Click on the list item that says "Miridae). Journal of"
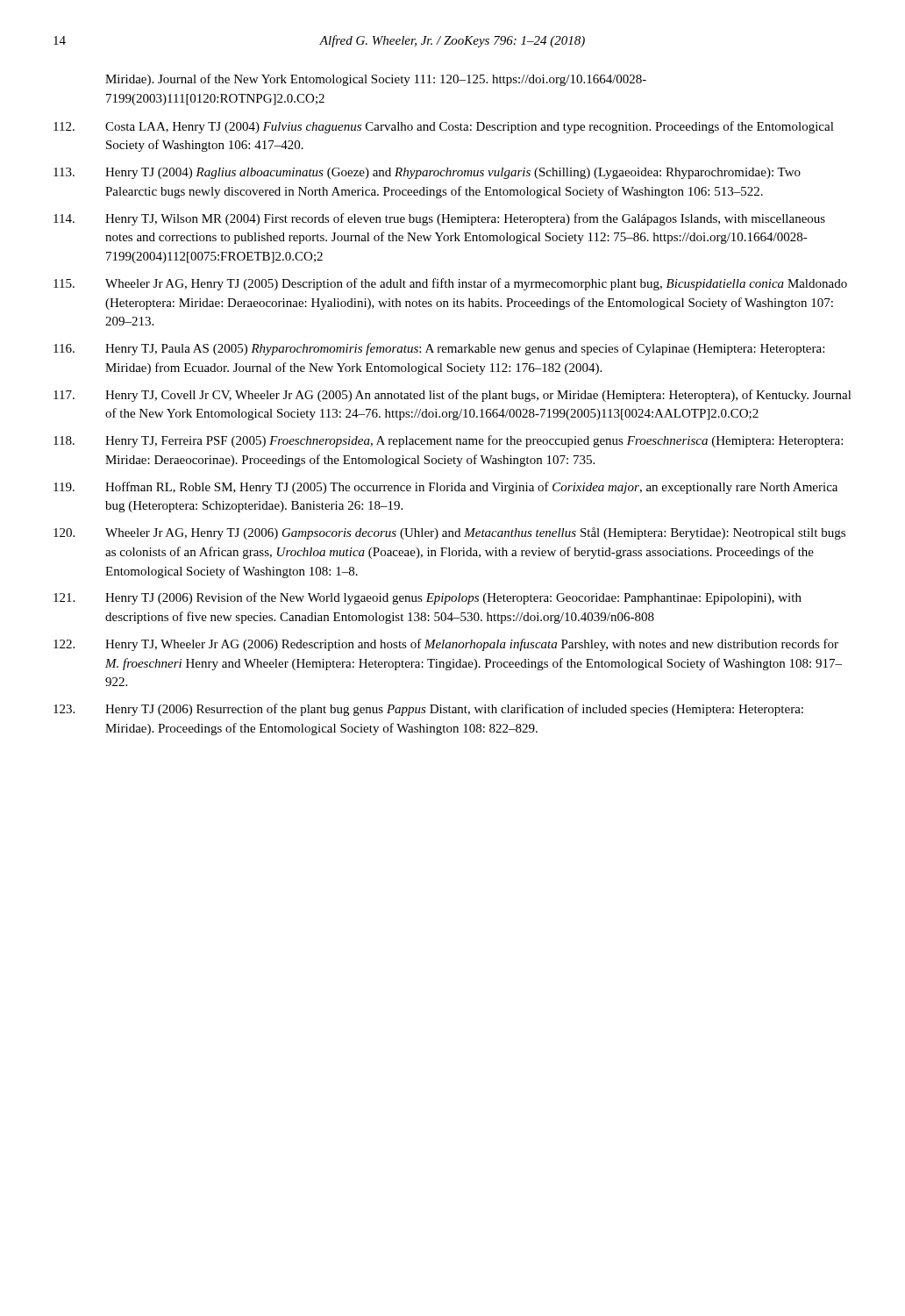Image resolution: width=905 pixels, height=1316 pixels. pos(376,89)
